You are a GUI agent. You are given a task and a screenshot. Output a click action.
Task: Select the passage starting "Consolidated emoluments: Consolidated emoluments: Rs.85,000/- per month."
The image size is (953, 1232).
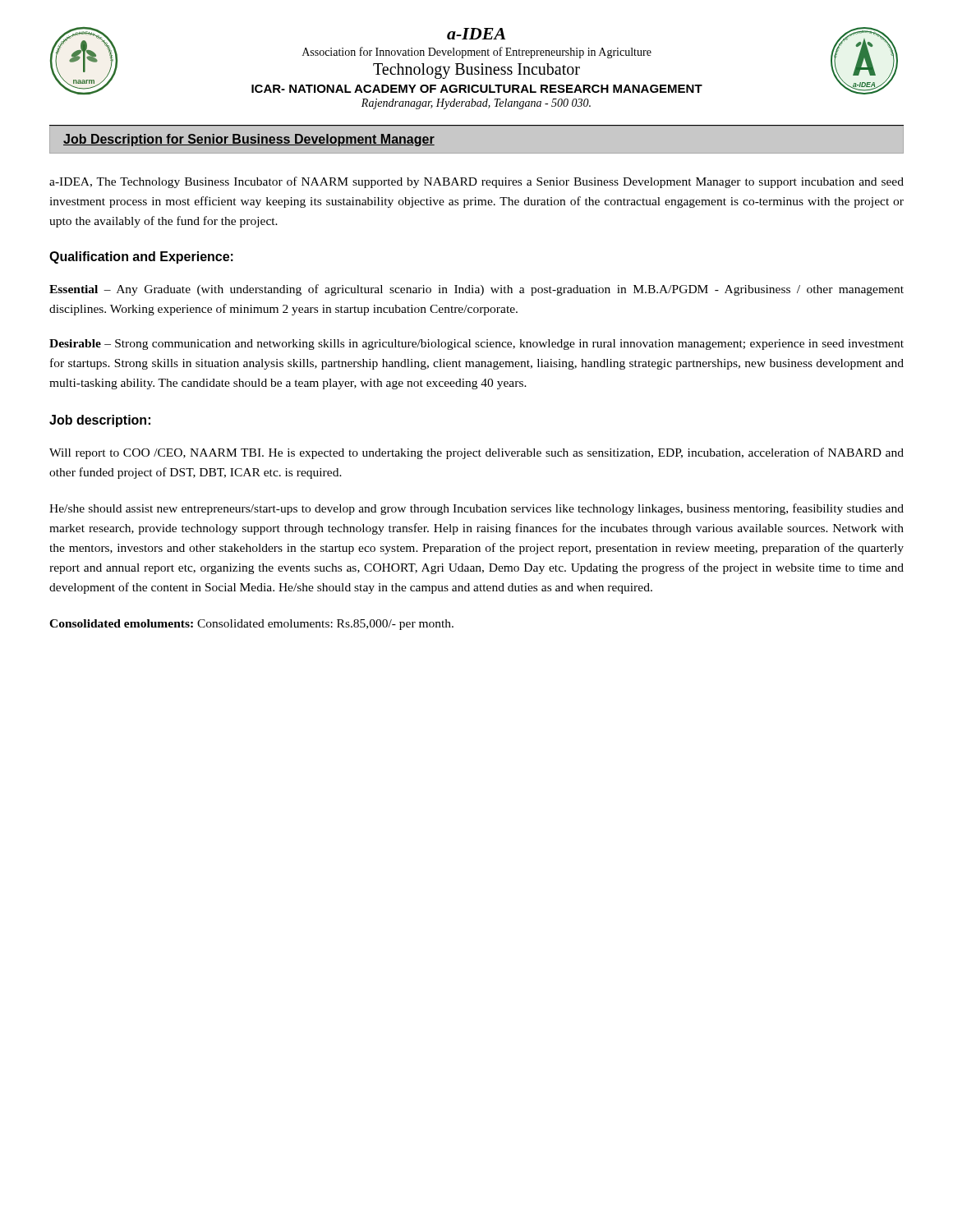[252, 623]
